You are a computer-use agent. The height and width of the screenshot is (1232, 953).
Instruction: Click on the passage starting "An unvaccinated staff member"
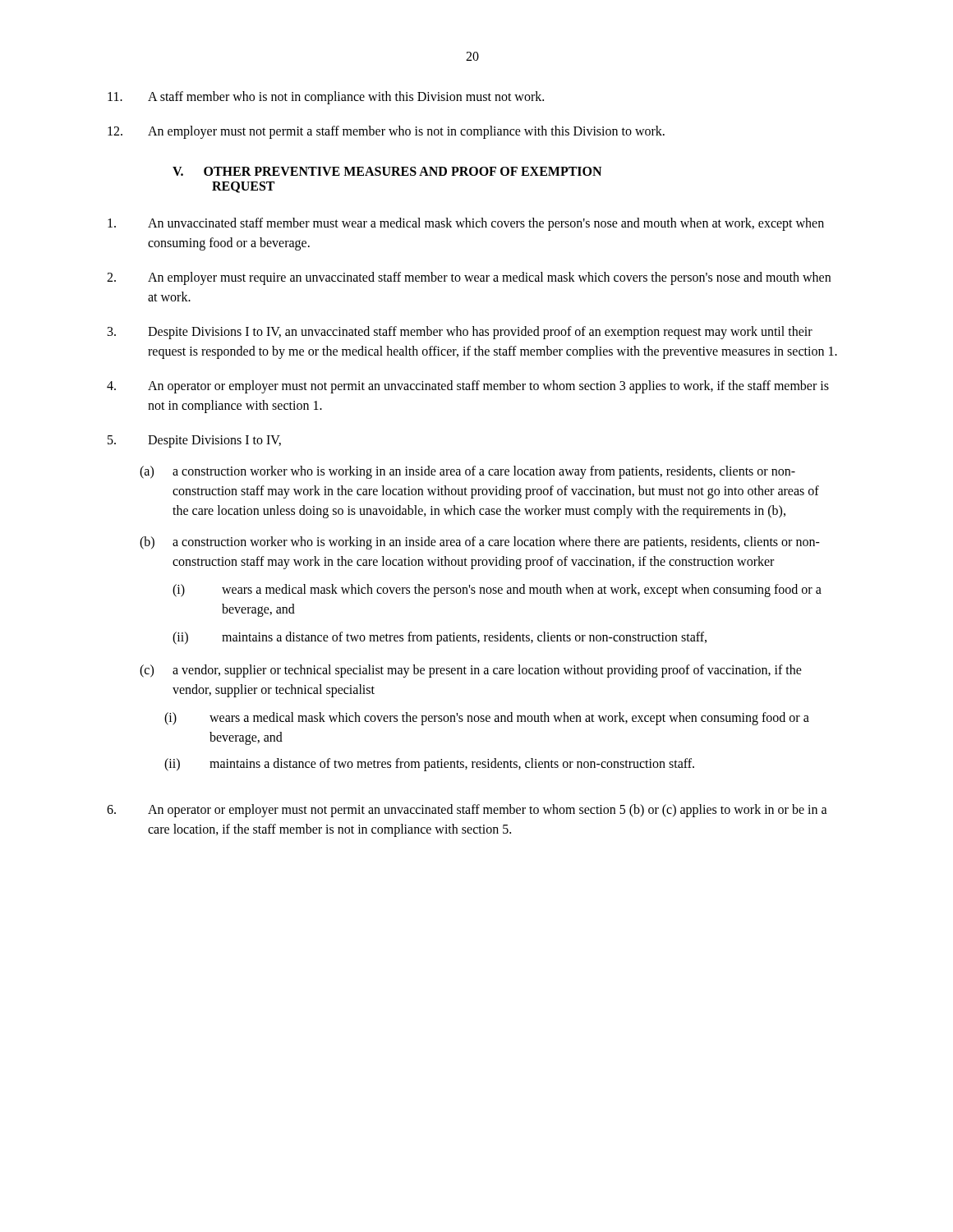pos(472,233)
